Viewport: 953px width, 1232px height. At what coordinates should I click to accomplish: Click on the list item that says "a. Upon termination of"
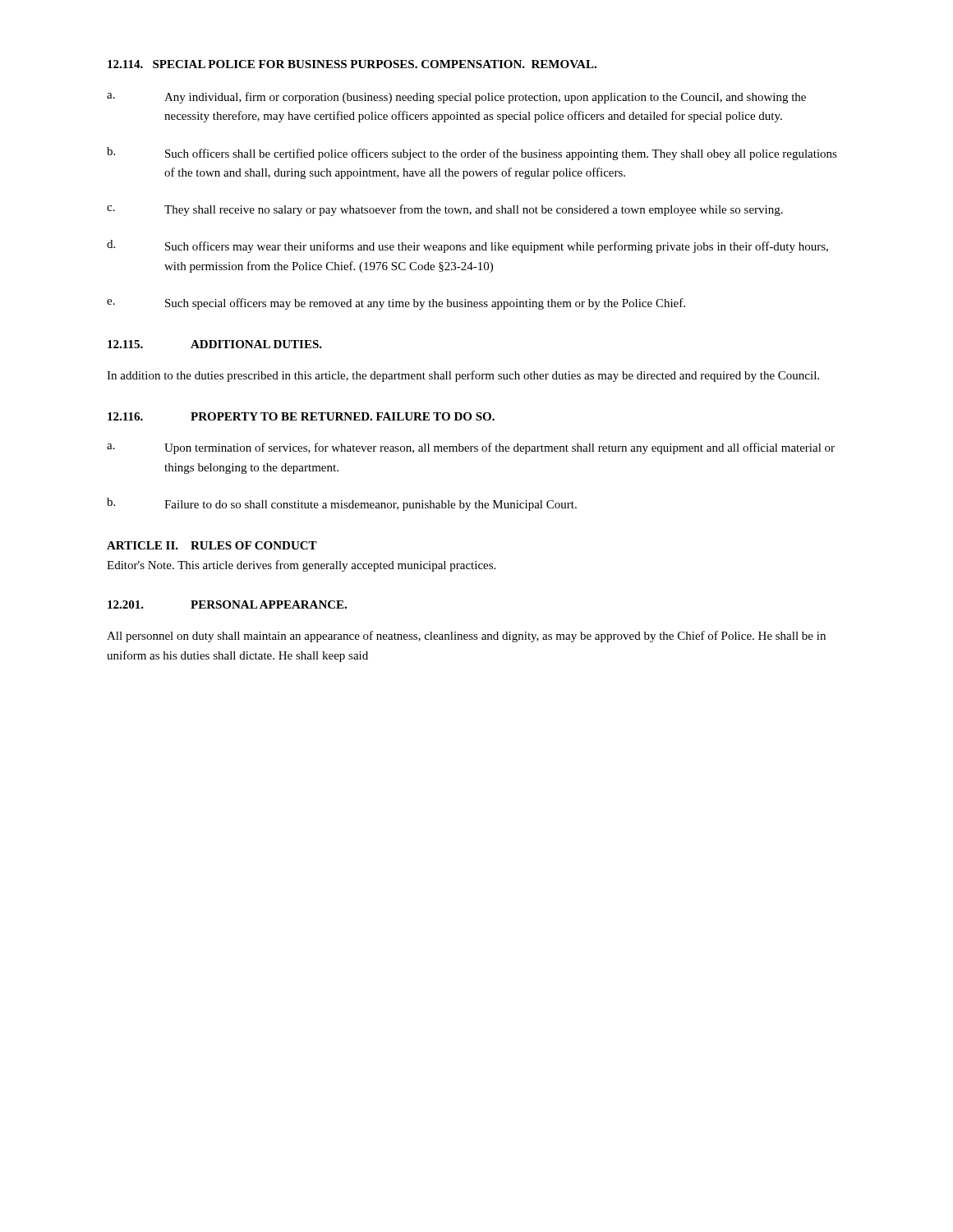click(x=476, y=458)
